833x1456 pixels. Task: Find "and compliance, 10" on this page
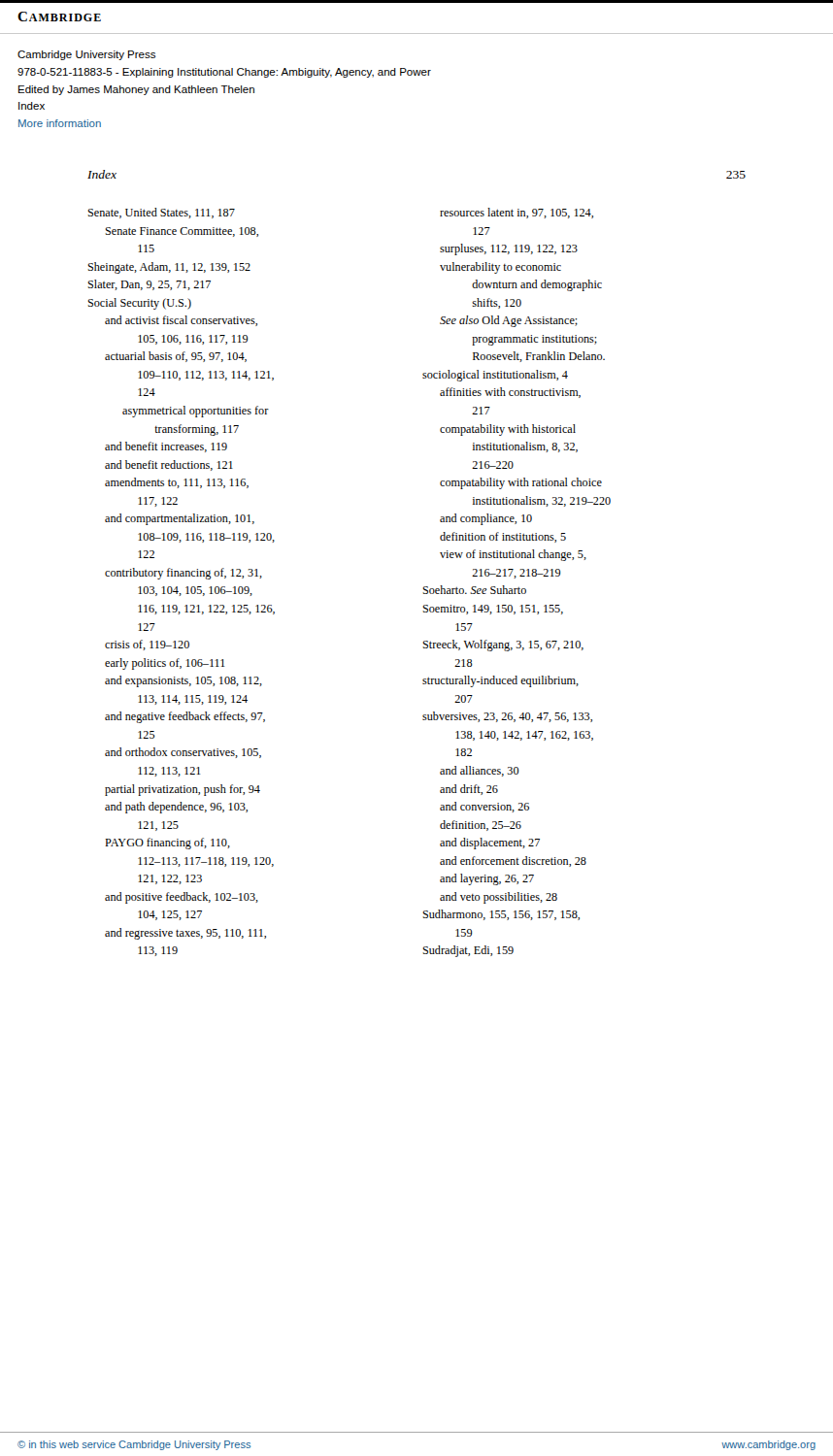point(495,519)
